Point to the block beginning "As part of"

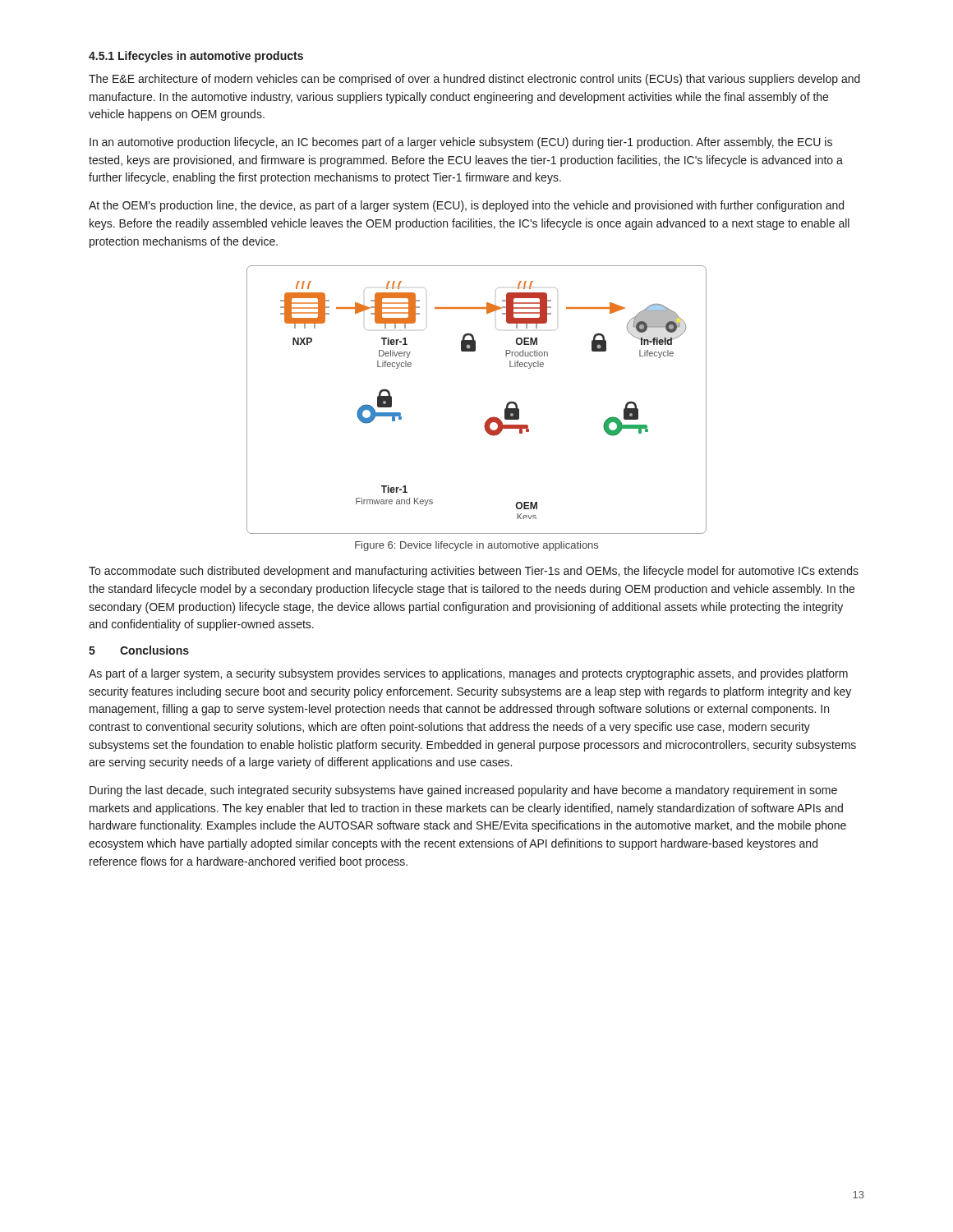(x=476, y=719)
